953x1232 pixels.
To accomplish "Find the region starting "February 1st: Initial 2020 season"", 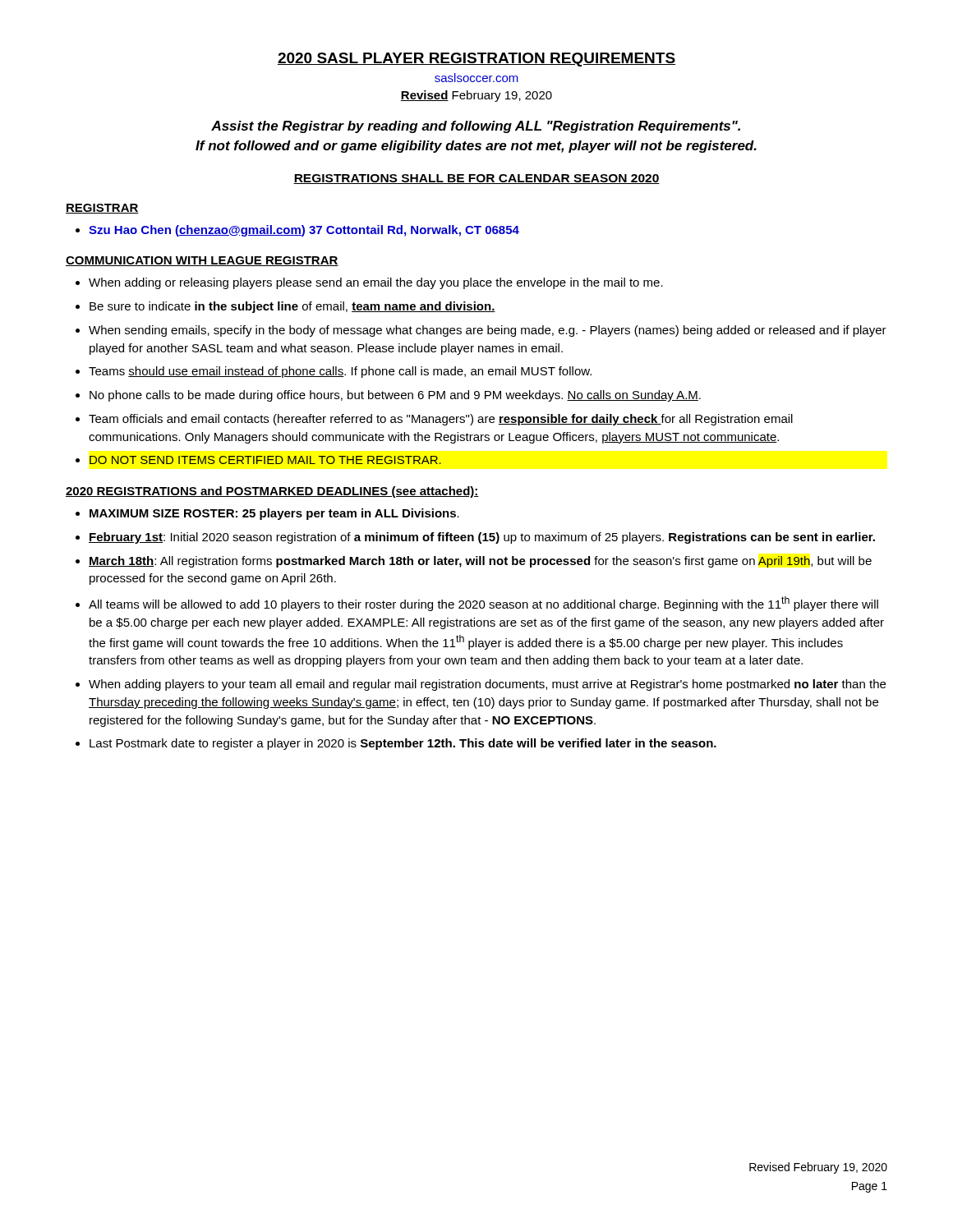I will pyautogui.click(x=482, y=537).
